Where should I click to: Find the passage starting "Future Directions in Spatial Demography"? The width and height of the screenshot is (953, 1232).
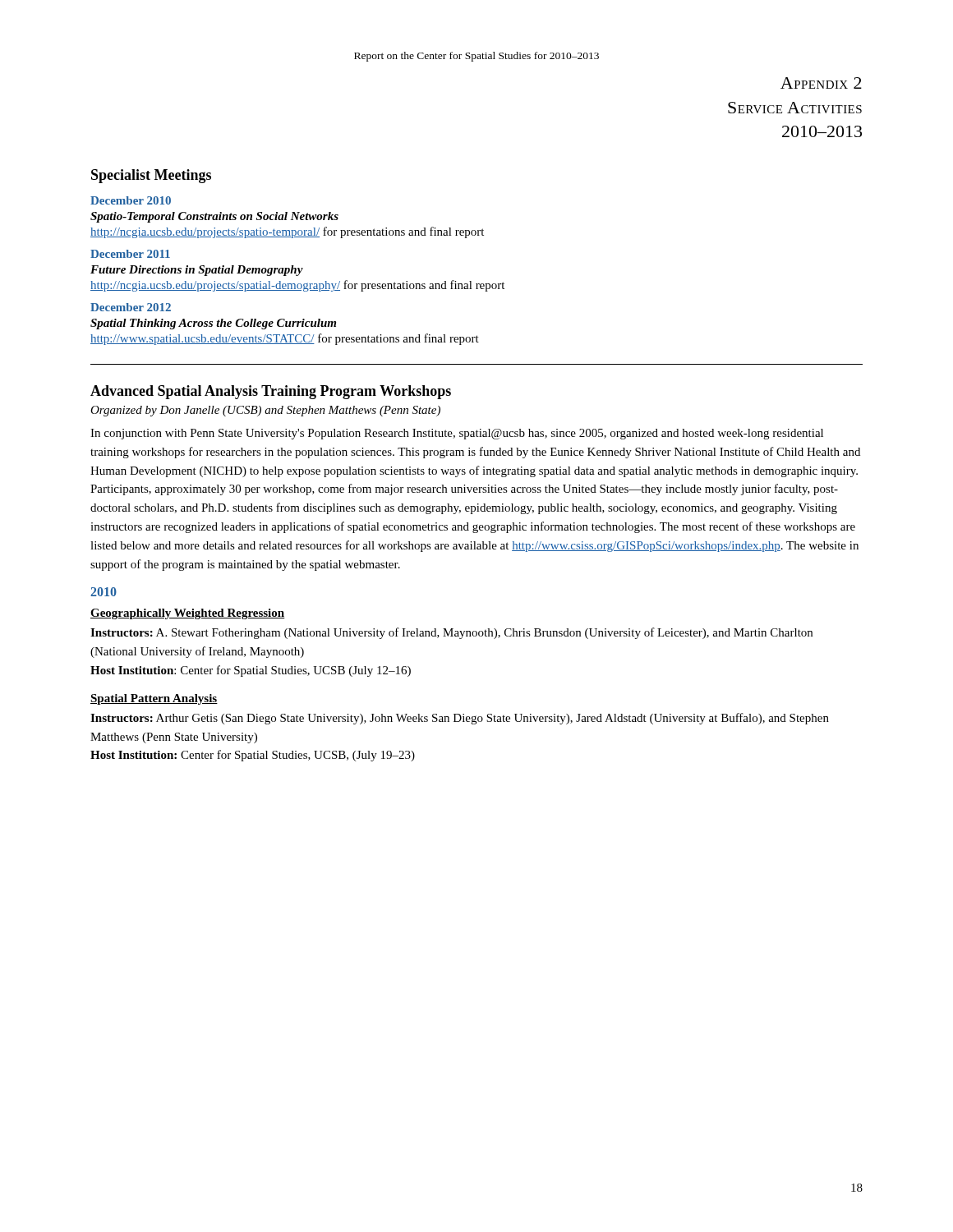click(x=197, y=269)
